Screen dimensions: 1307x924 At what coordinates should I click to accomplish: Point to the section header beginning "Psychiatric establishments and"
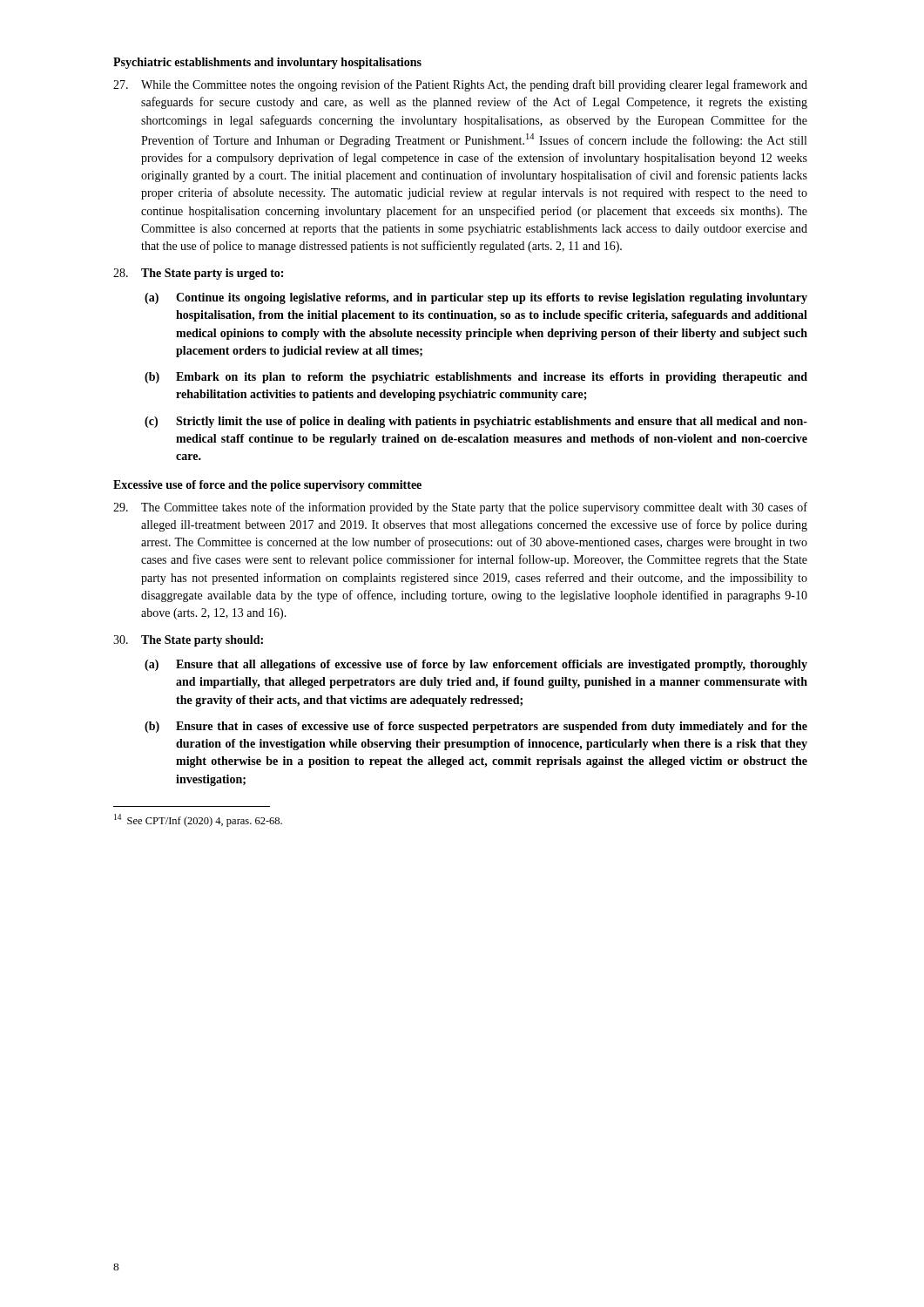(x=267, y=62)
